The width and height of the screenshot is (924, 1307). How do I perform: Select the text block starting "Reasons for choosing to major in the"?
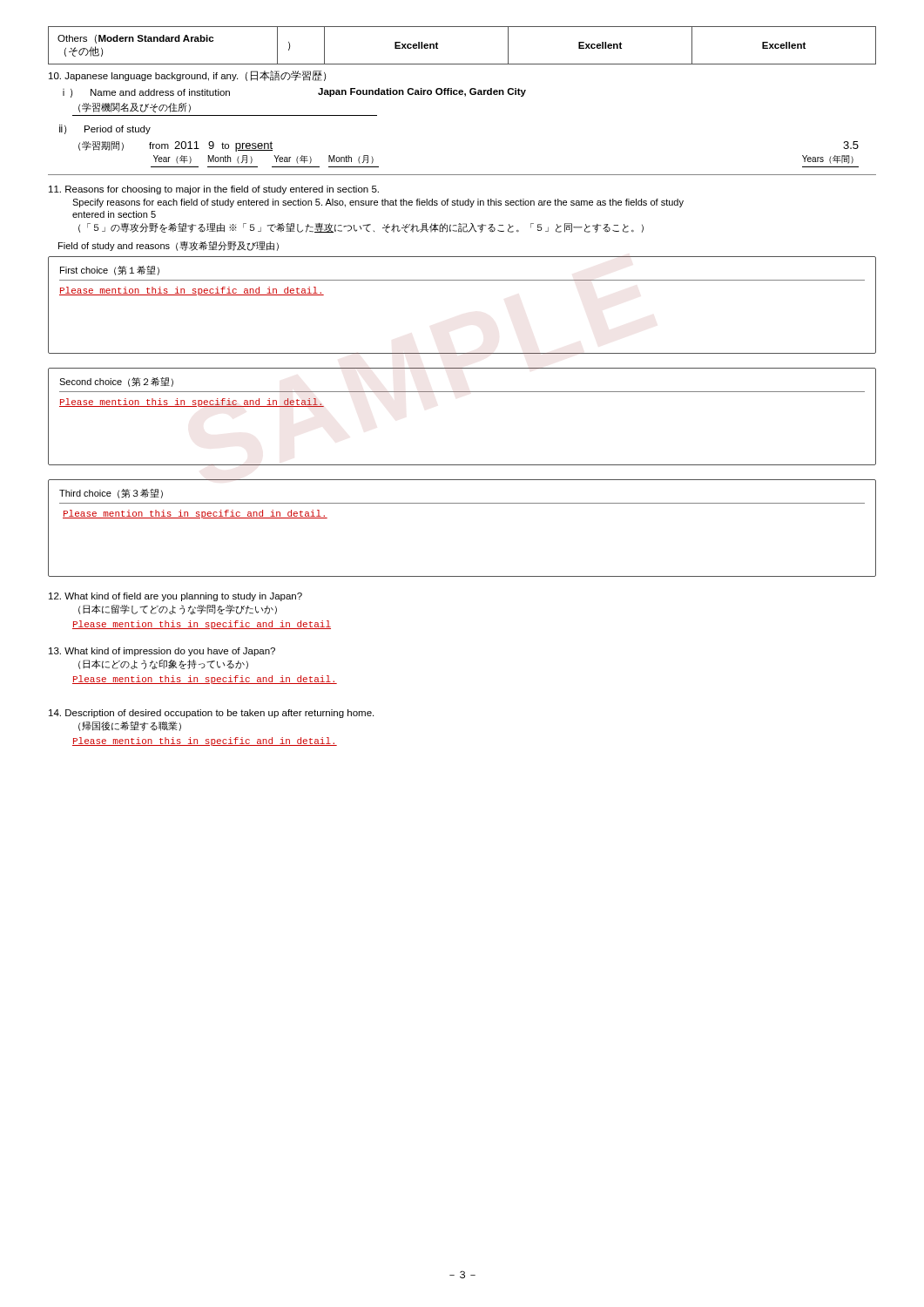click(x=462, y=209)
